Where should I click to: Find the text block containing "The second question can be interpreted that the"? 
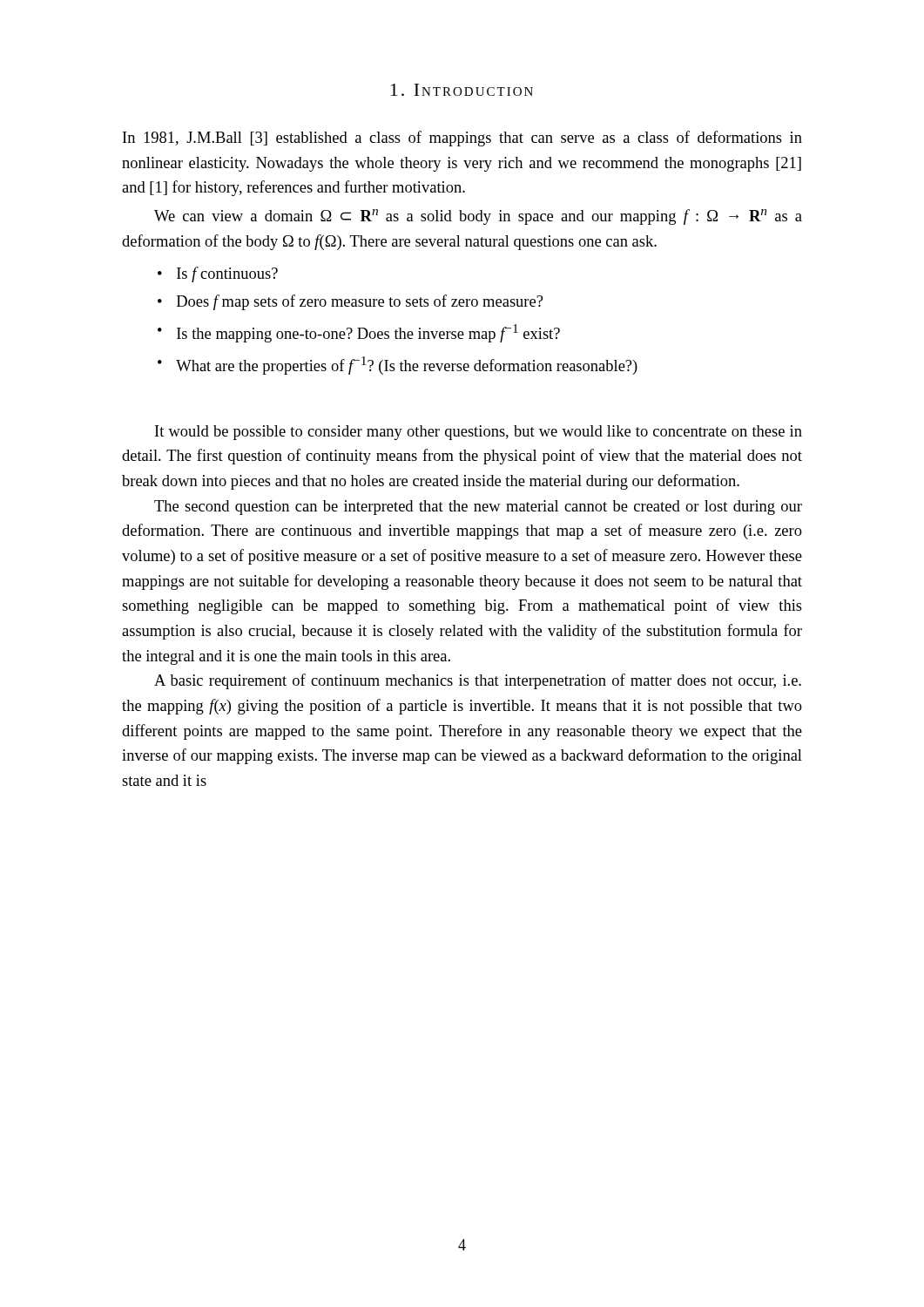(462, 581)
